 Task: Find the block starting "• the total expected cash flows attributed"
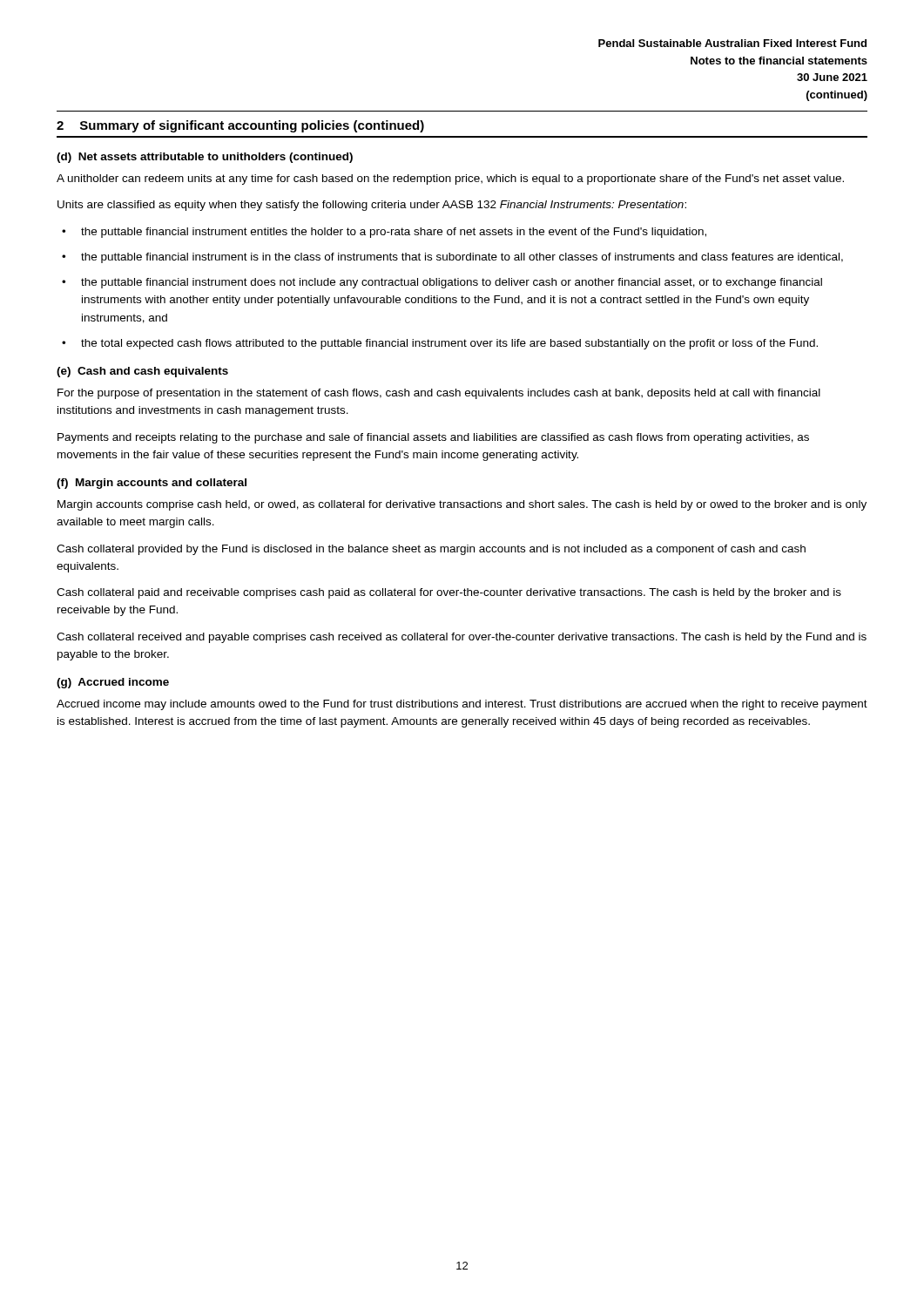pyautogui.click(x=462, y=343)
